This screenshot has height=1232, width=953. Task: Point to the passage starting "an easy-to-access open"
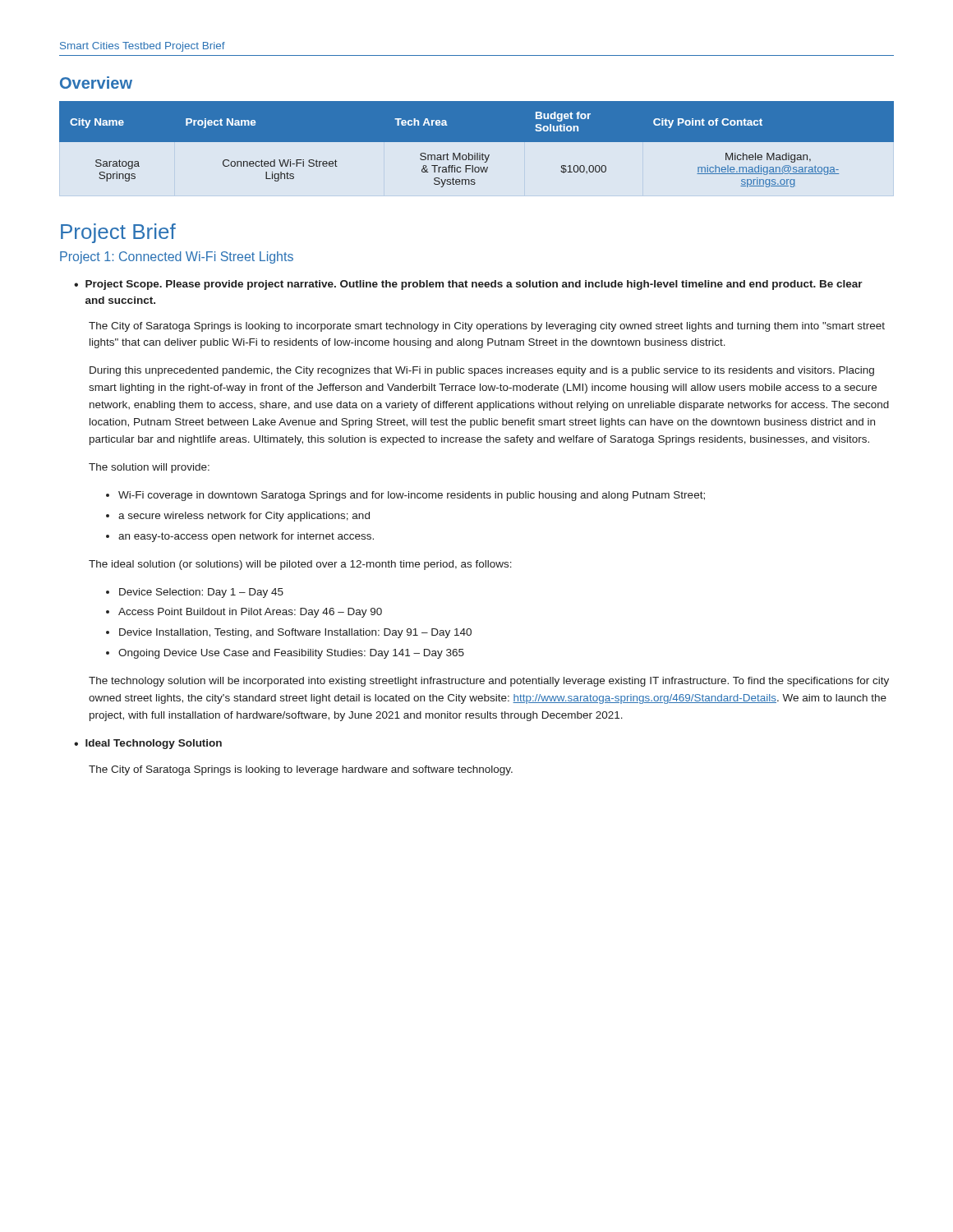pyautogui.click(x=246, y=536)
